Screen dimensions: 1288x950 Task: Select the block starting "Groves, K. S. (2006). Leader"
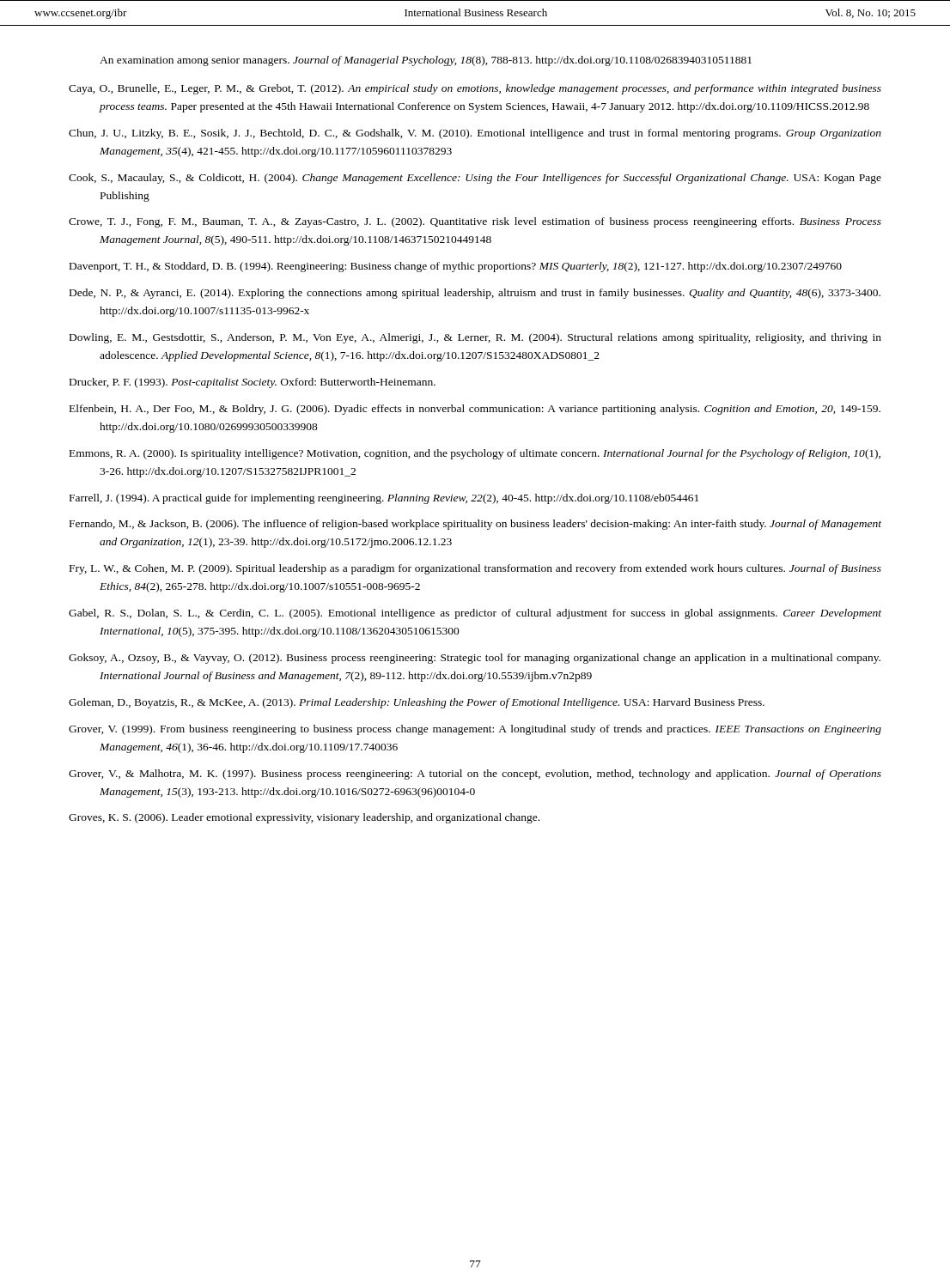(x=305, y=817)
